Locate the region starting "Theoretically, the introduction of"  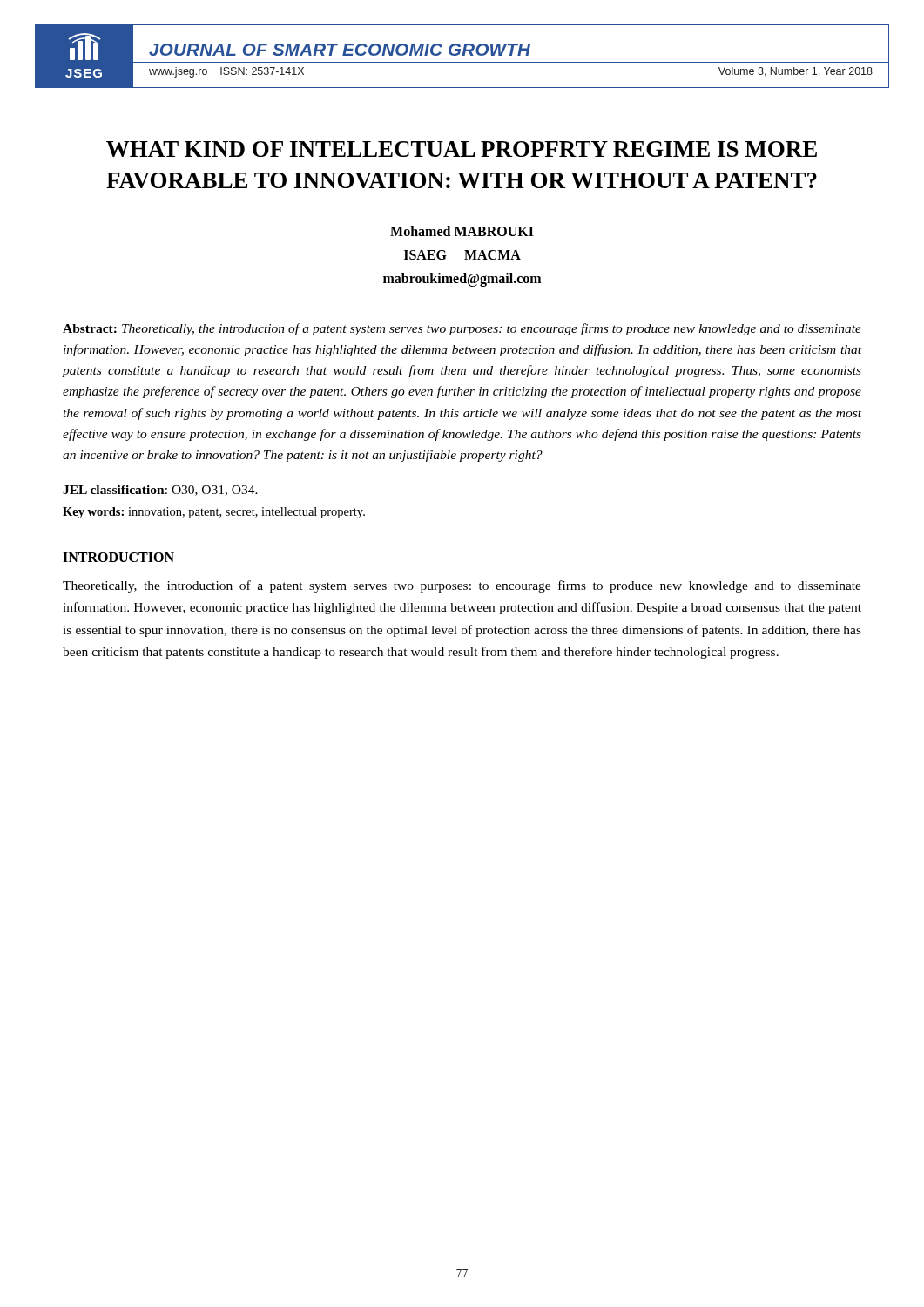[462, 618]
